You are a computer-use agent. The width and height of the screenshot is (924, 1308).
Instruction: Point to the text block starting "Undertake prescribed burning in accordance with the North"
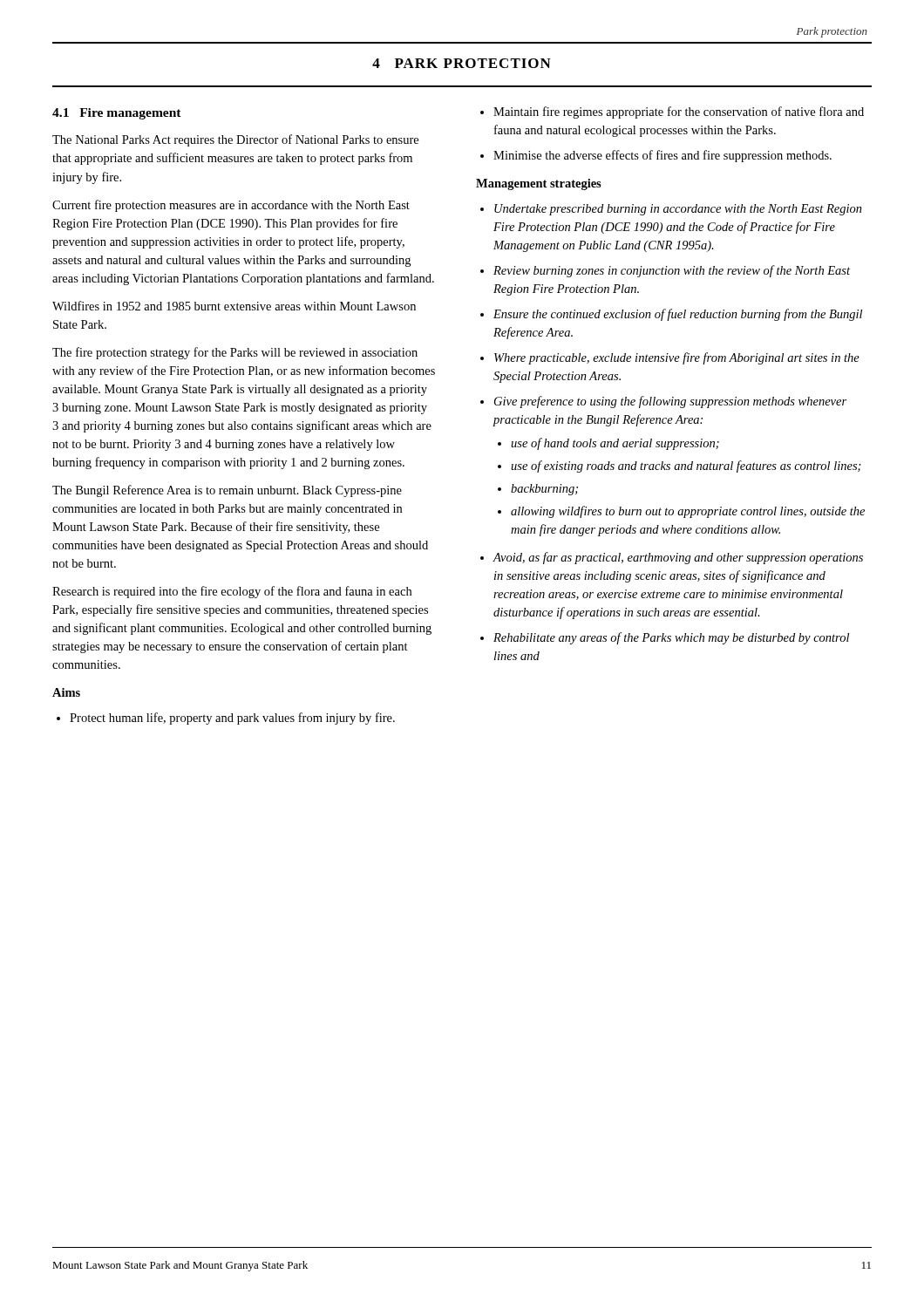pos(674,433)
